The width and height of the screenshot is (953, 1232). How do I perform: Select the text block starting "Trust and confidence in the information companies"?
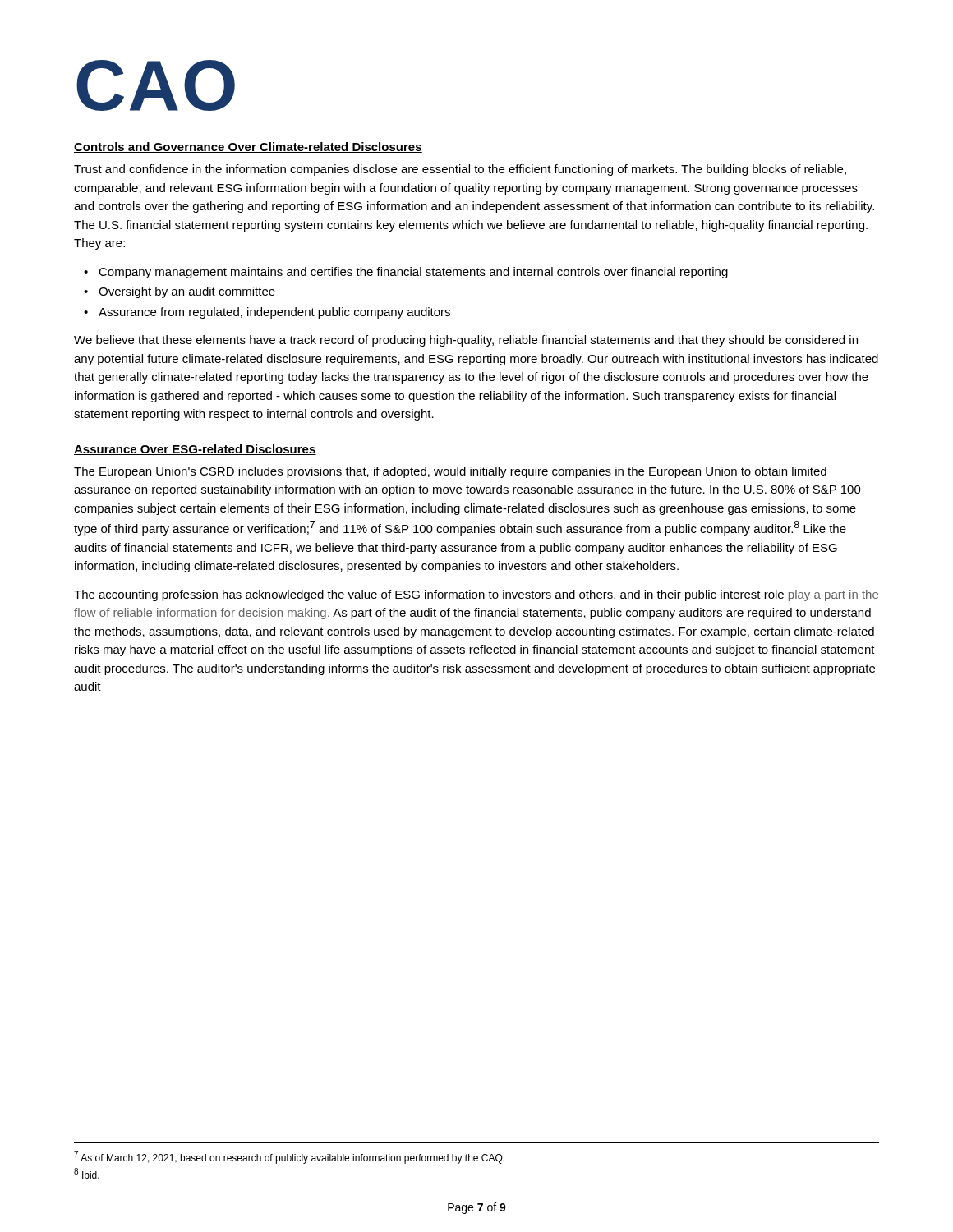pyautogui.click(x=475, y=206)
